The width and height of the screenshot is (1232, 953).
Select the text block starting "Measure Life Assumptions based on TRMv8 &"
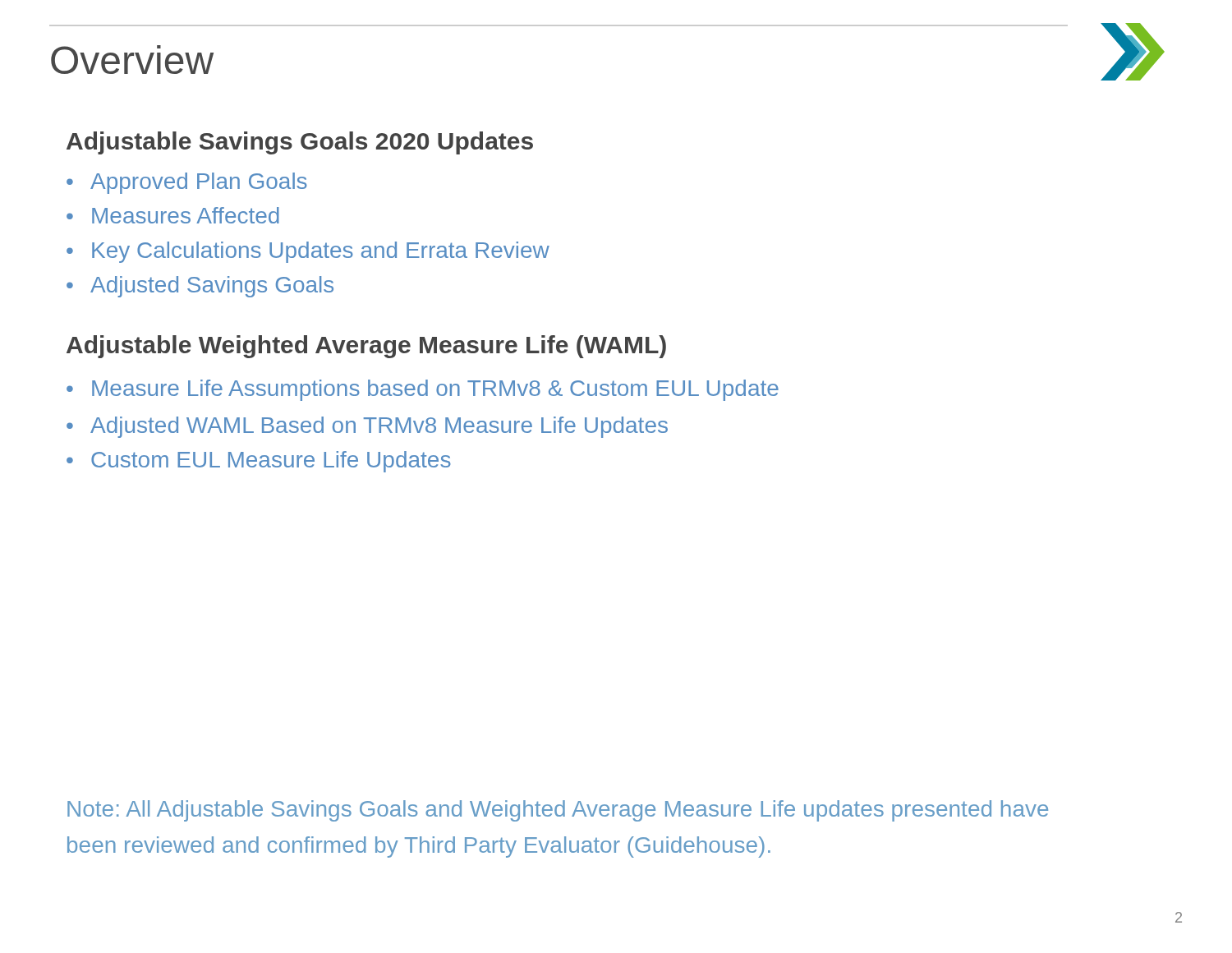(435, 388)
